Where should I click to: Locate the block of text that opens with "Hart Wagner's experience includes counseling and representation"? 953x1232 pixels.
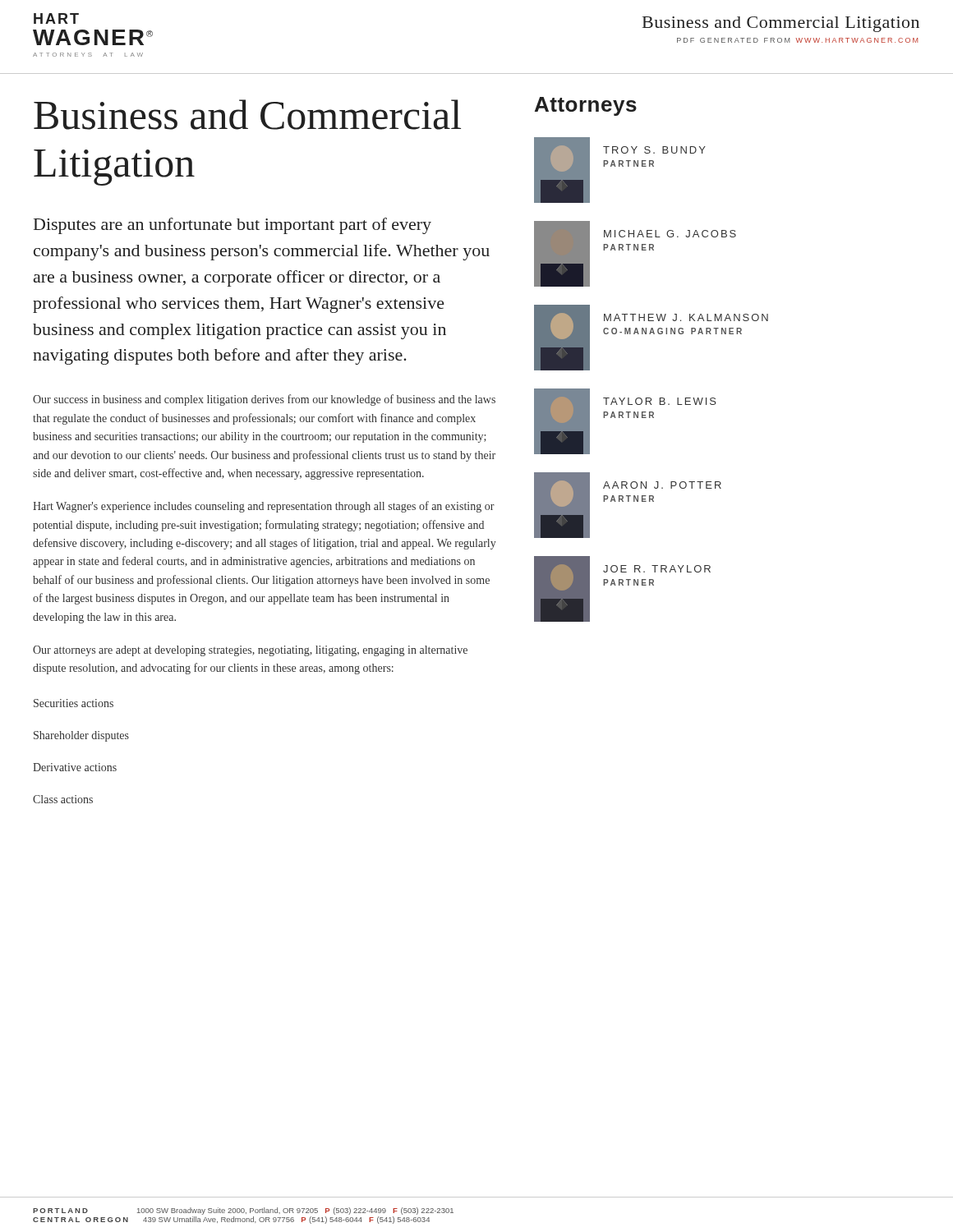(267, 562)
